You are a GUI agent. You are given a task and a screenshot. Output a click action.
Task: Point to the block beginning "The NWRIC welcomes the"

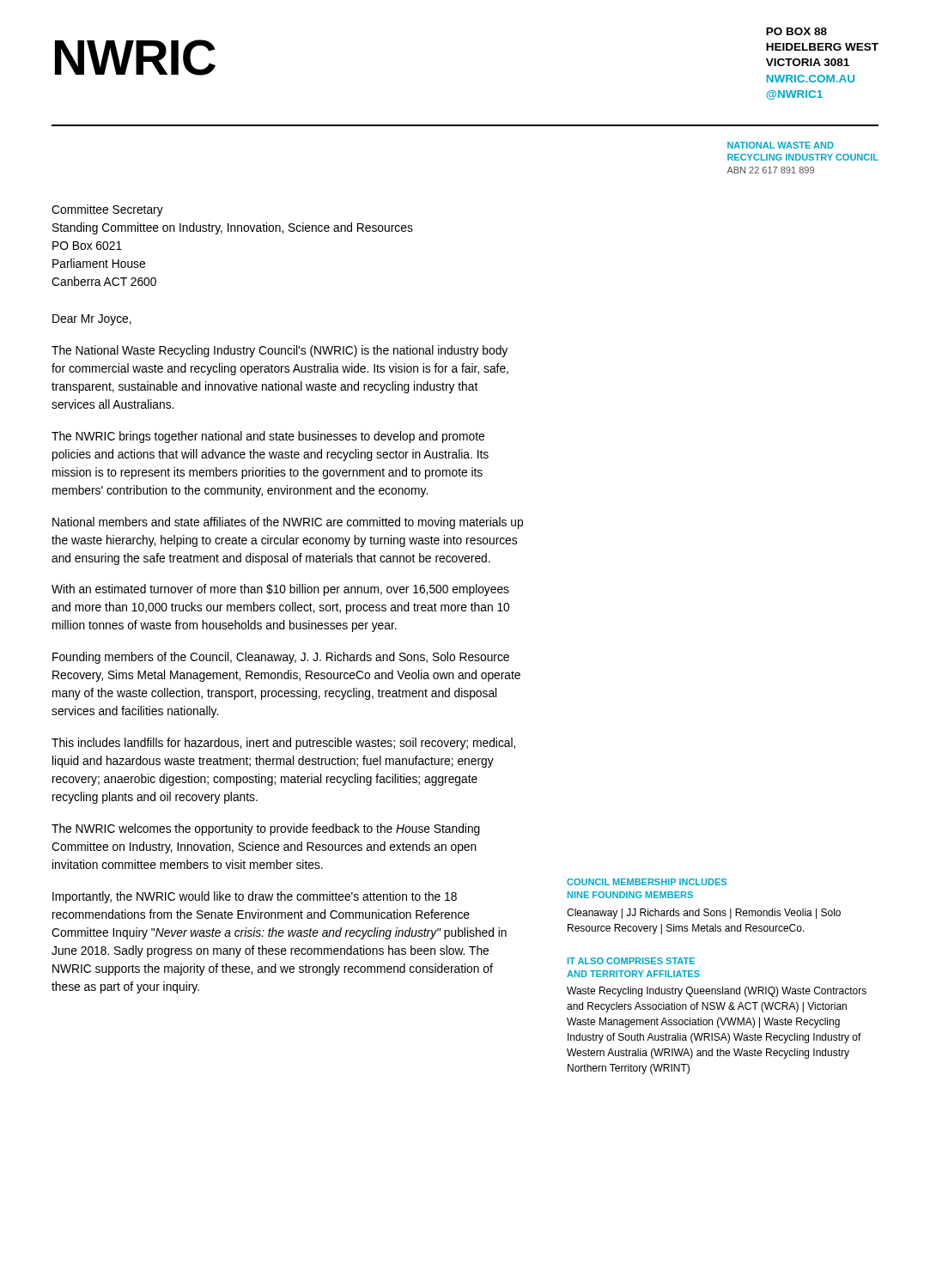[x=288, y=848]
